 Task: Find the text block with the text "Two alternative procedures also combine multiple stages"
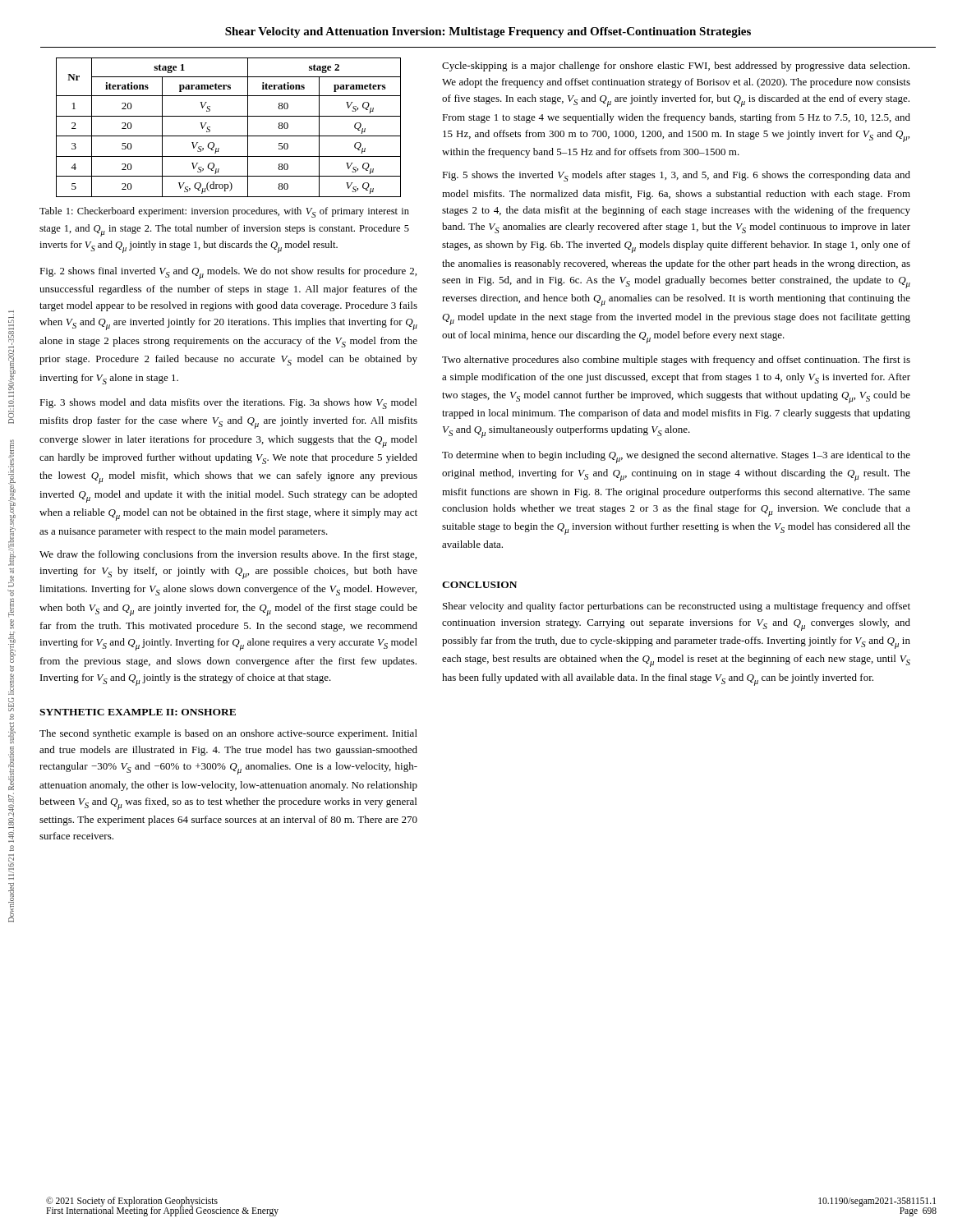pos(676,396)
